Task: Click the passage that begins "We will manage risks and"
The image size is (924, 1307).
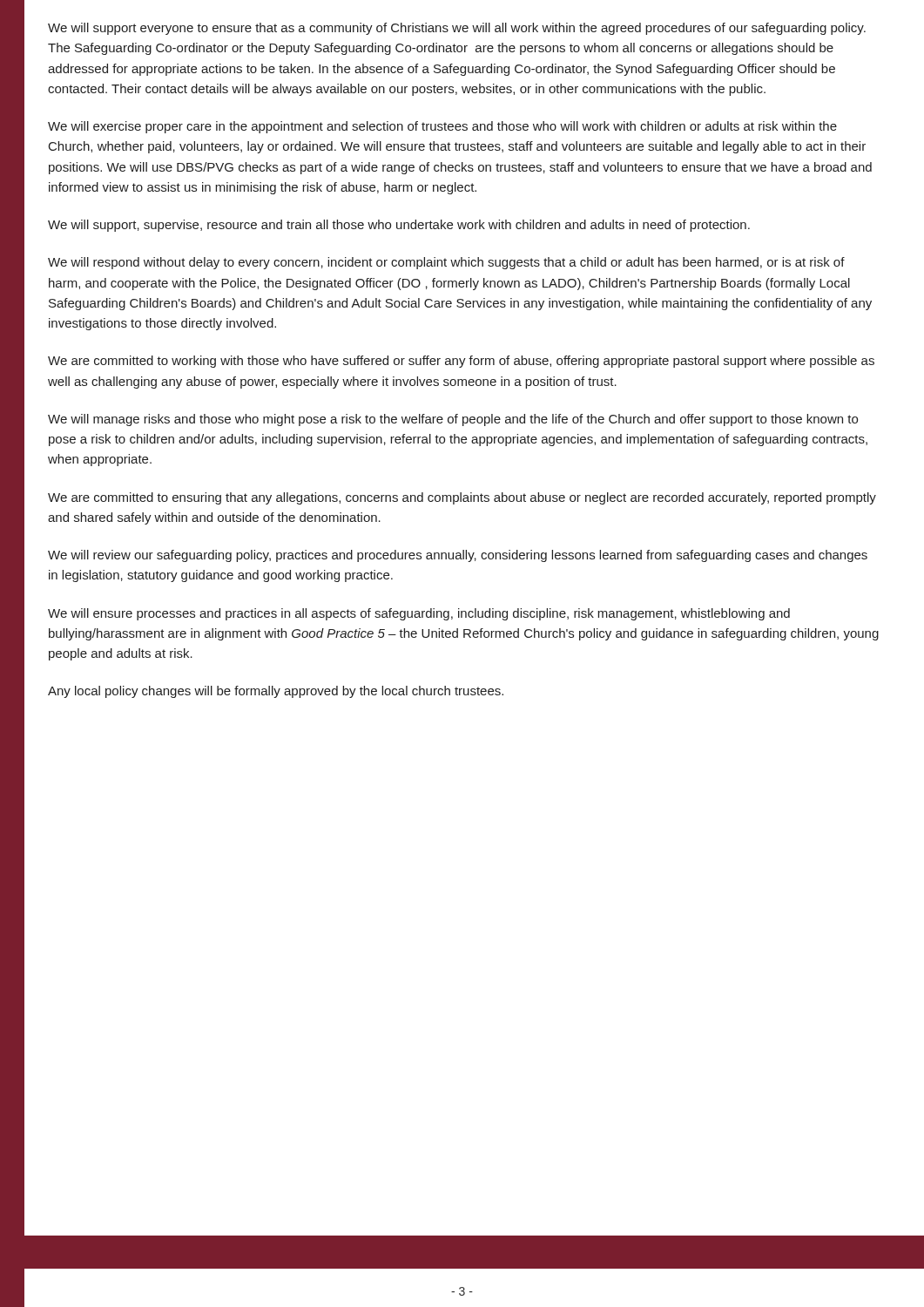Action: point(458,439)
